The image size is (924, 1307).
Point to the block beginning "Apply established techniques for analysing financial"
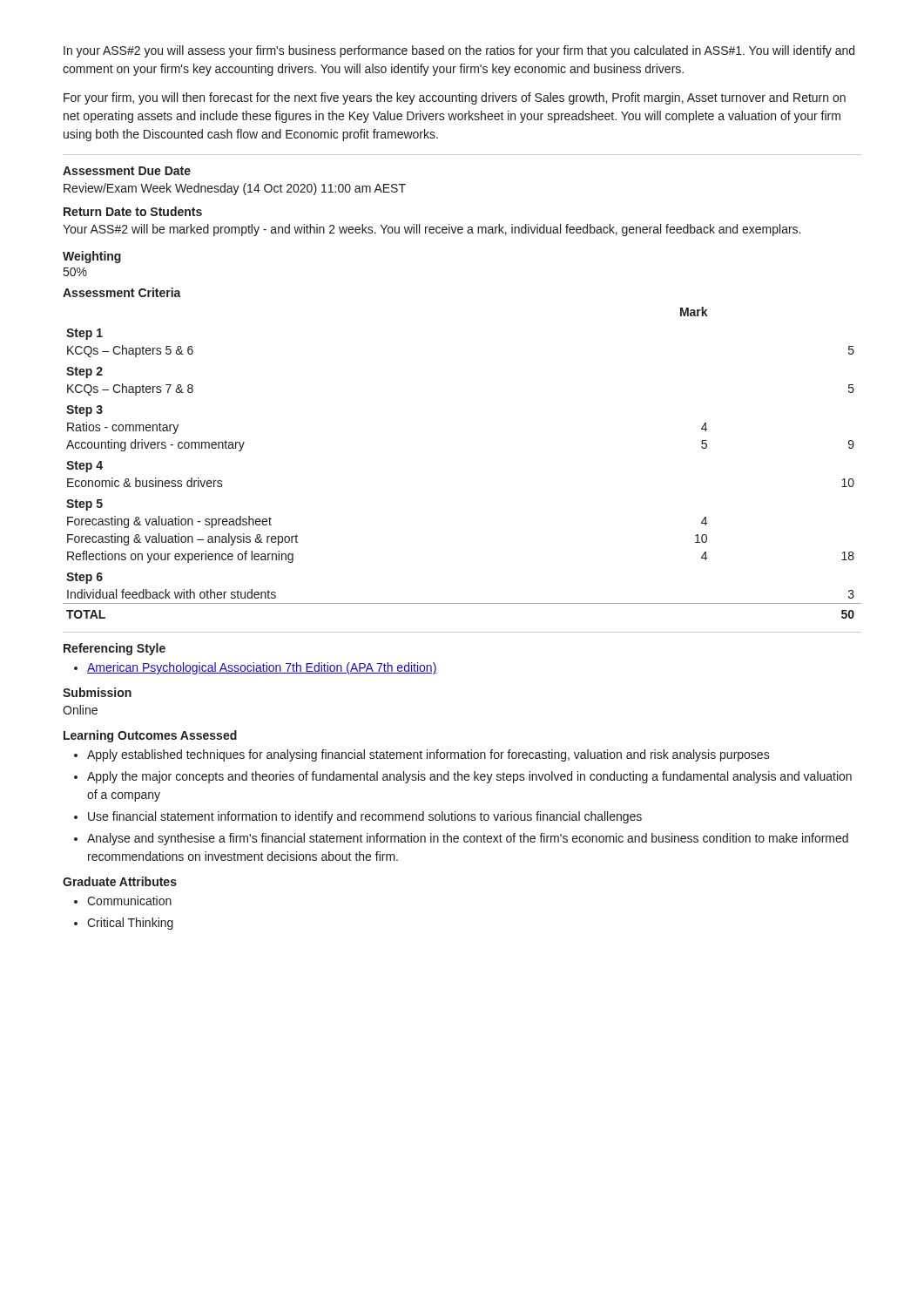coord(462,755)
